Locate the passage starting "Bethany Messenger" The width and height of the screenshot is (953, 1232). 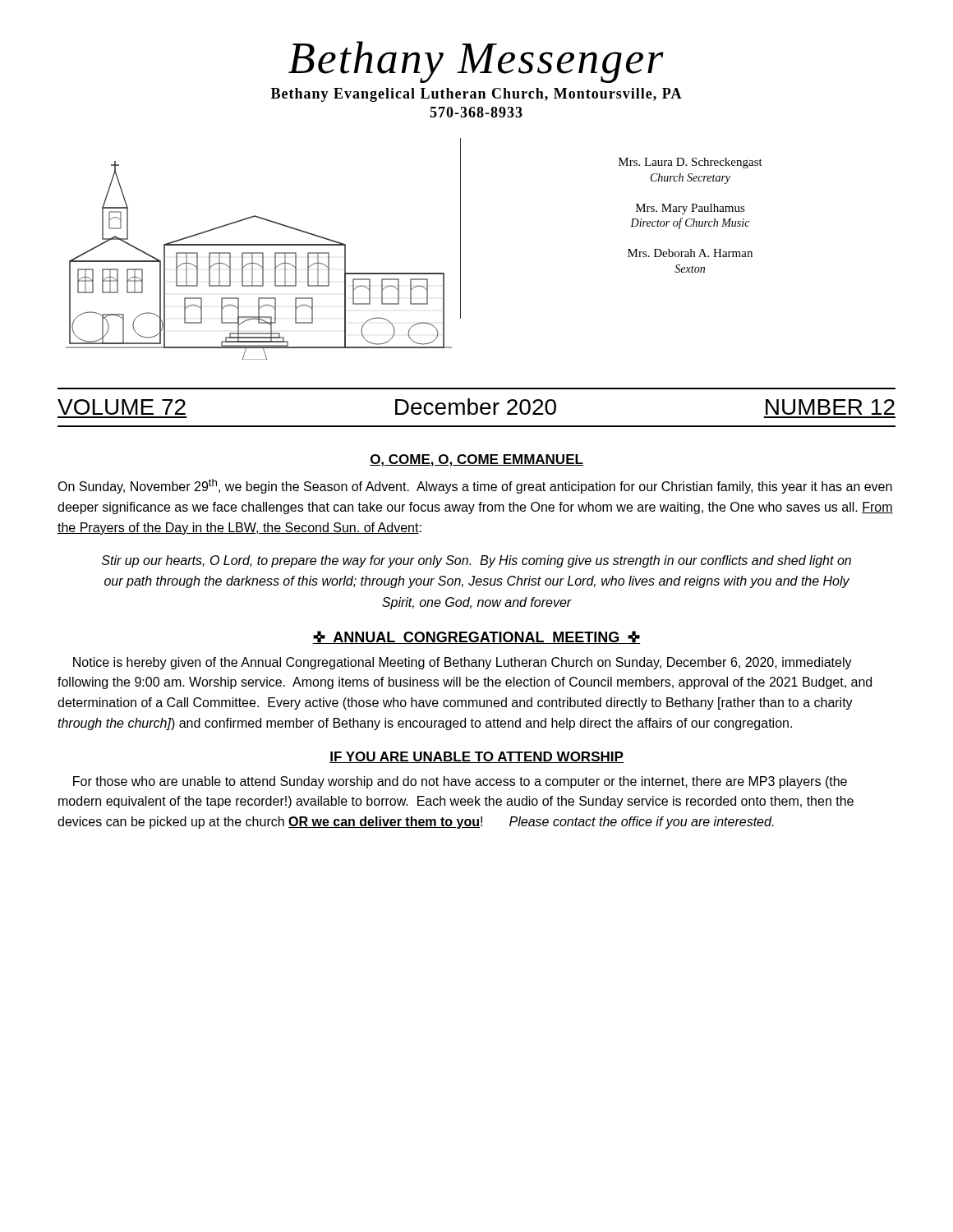(476, 58)
